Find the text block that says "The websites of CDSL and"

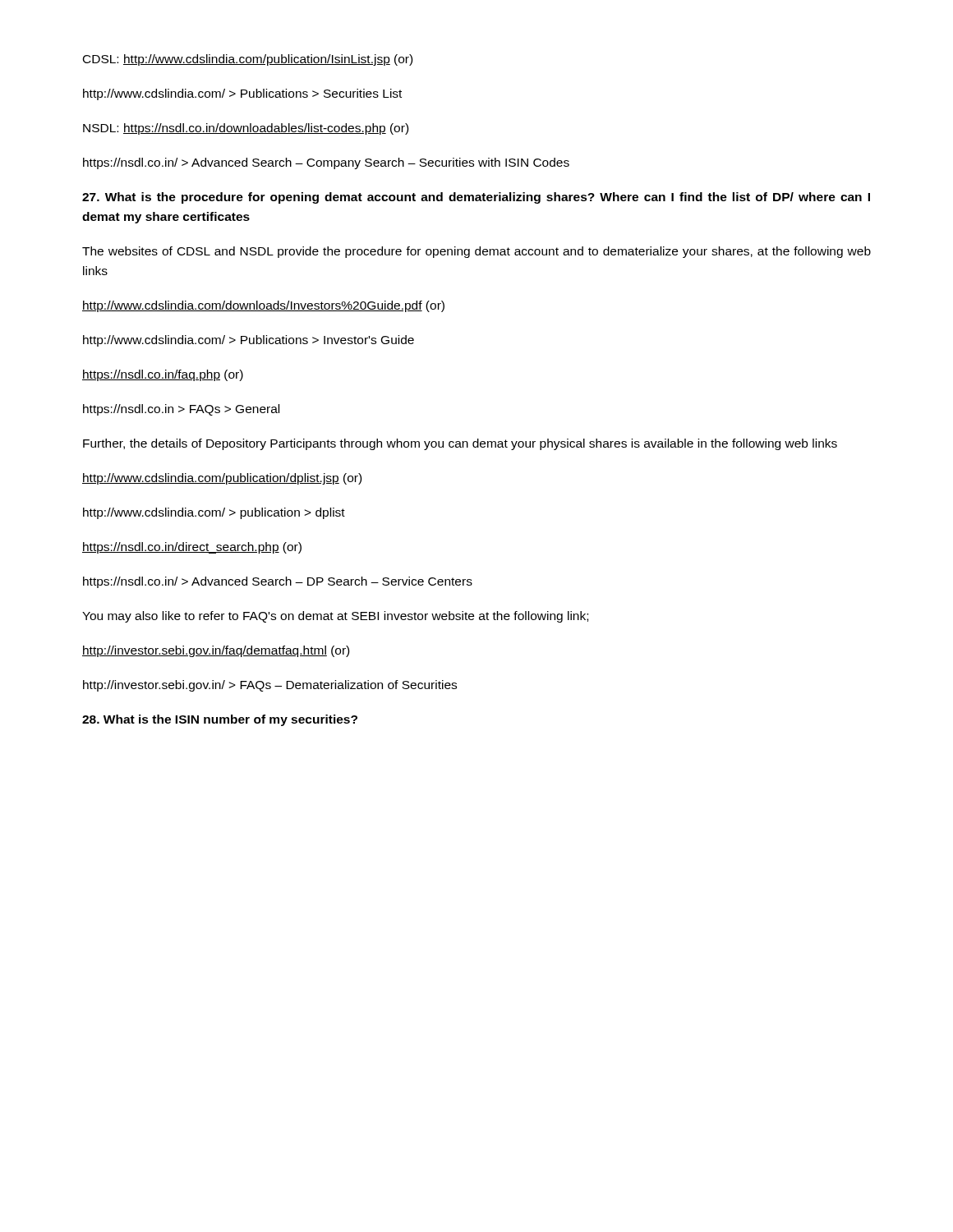476,261
